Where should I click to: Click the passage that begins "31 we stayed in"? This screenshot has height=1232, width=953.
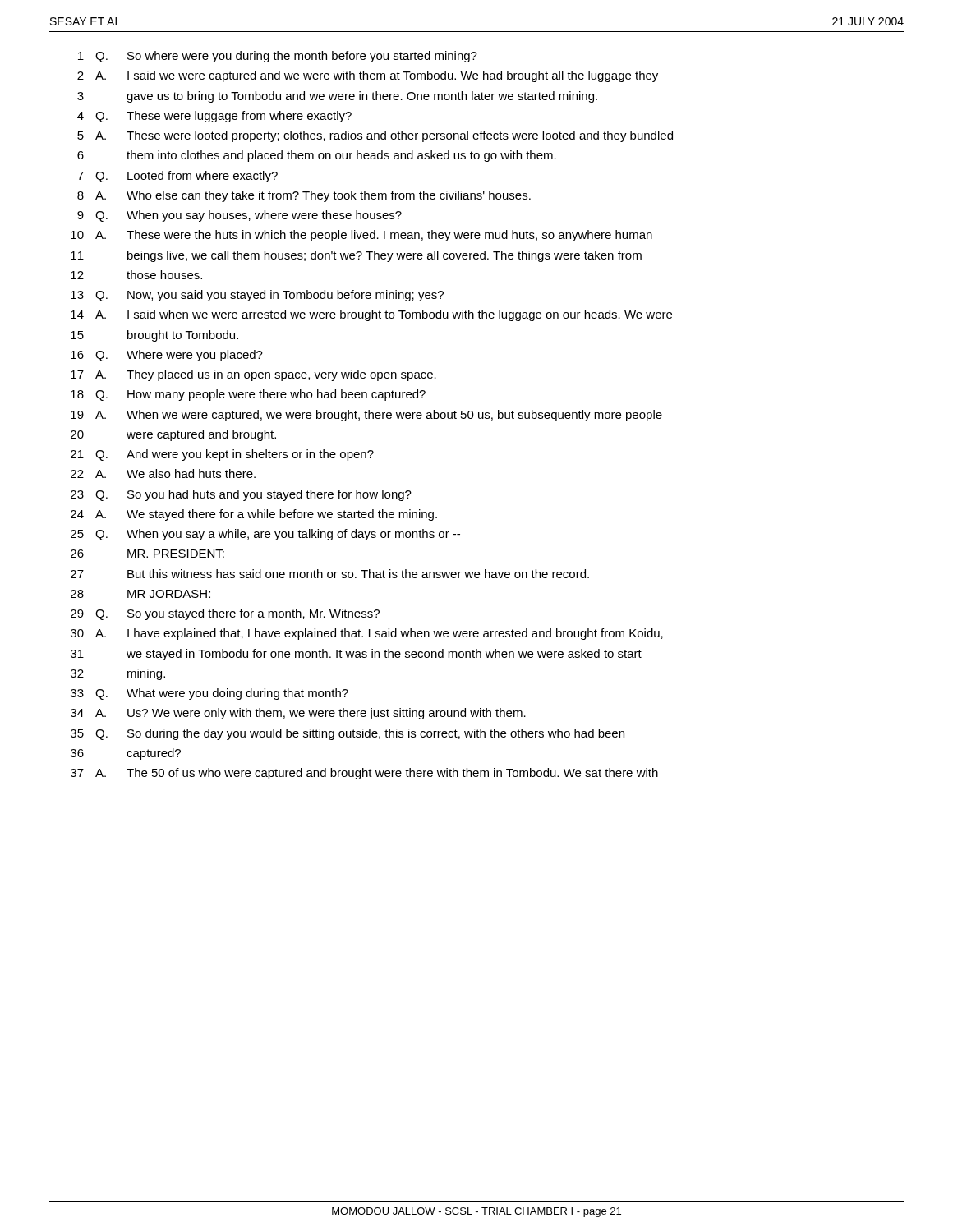476,653
